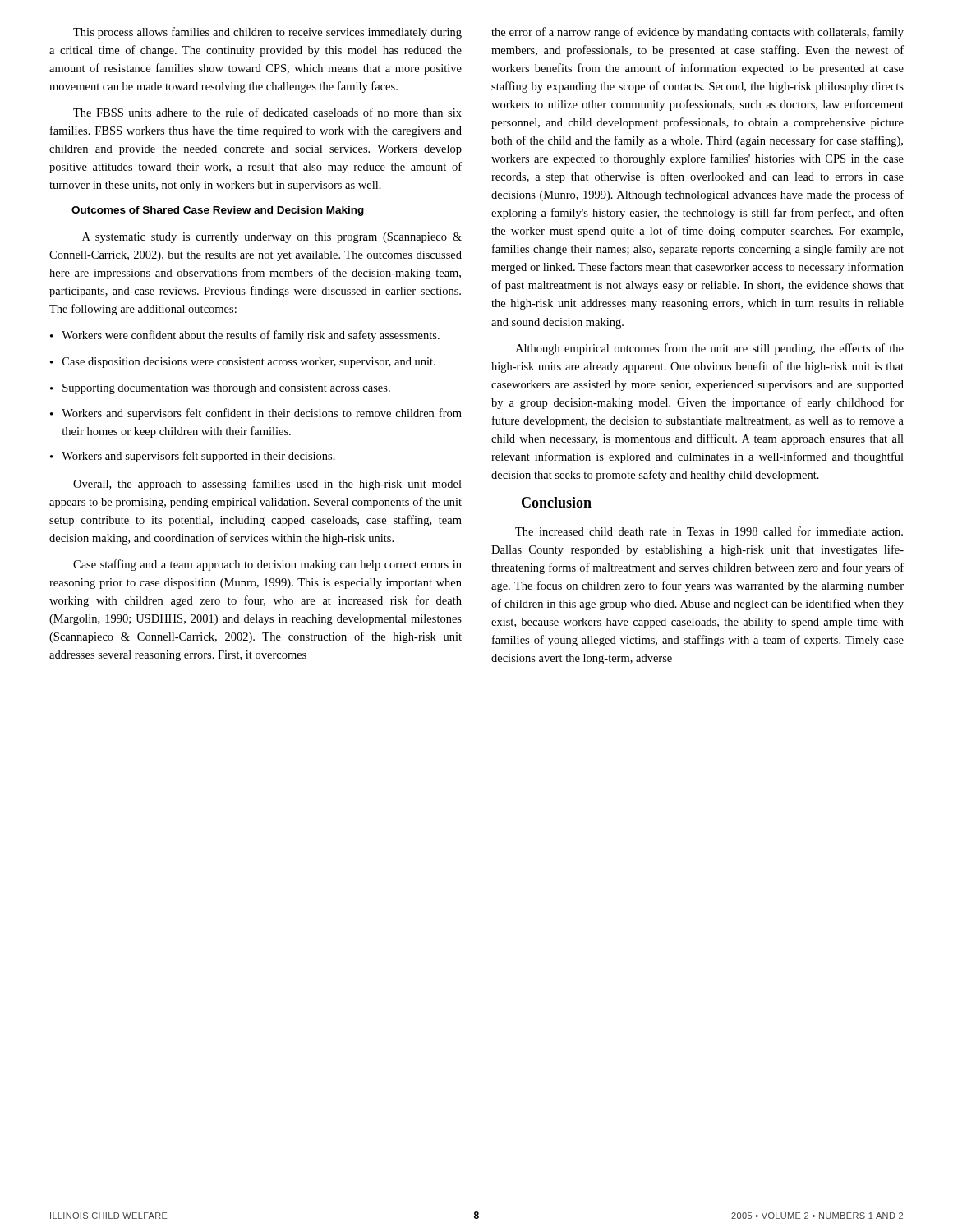The width and height of the screenshot is (953, 1232).
Task: Find the block on this page that starts "A systematic study is currently underway"
Action: click(x=255, y=273)
